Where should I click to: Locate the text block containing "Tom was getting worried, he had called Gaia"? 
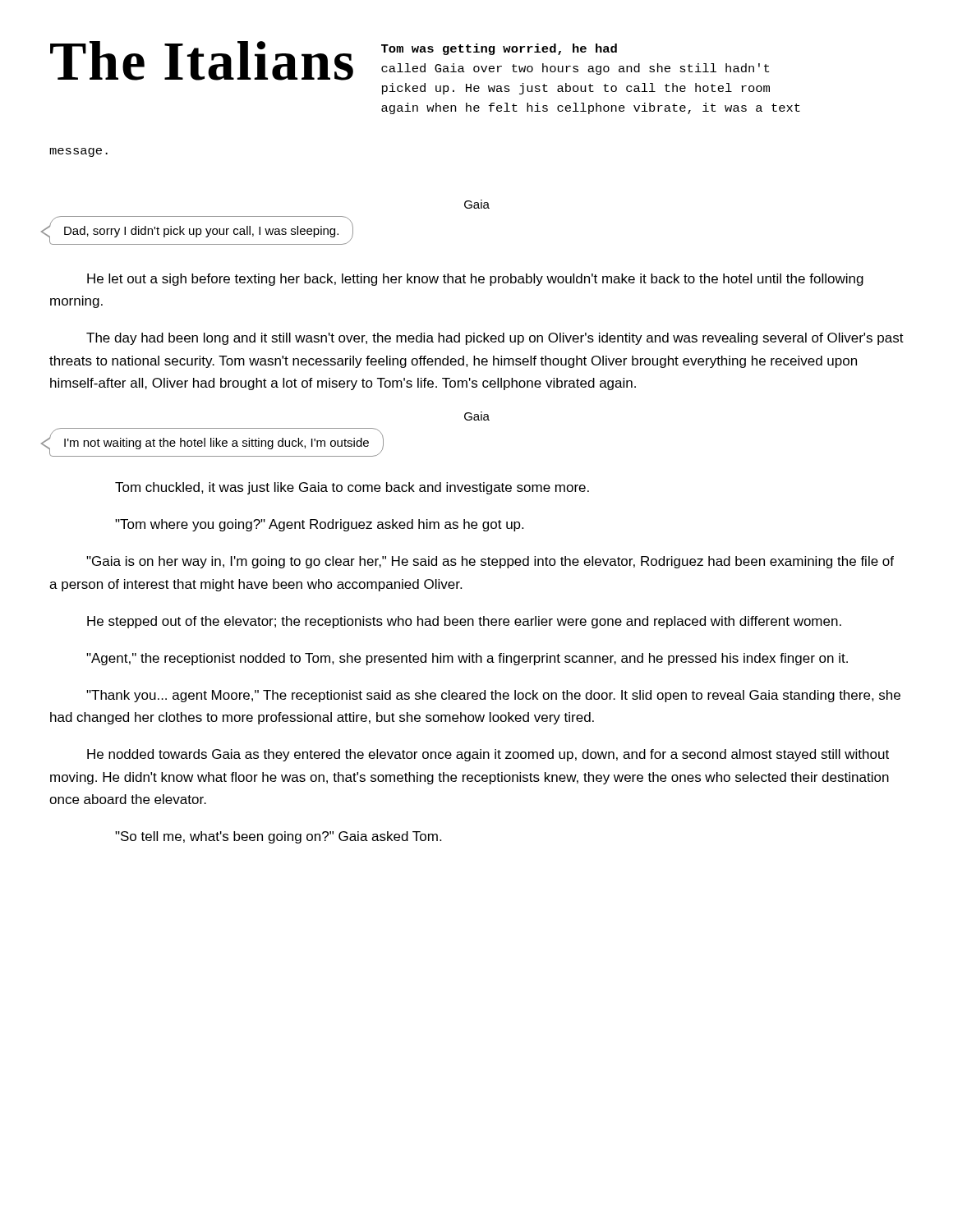[x=591, y=79]
